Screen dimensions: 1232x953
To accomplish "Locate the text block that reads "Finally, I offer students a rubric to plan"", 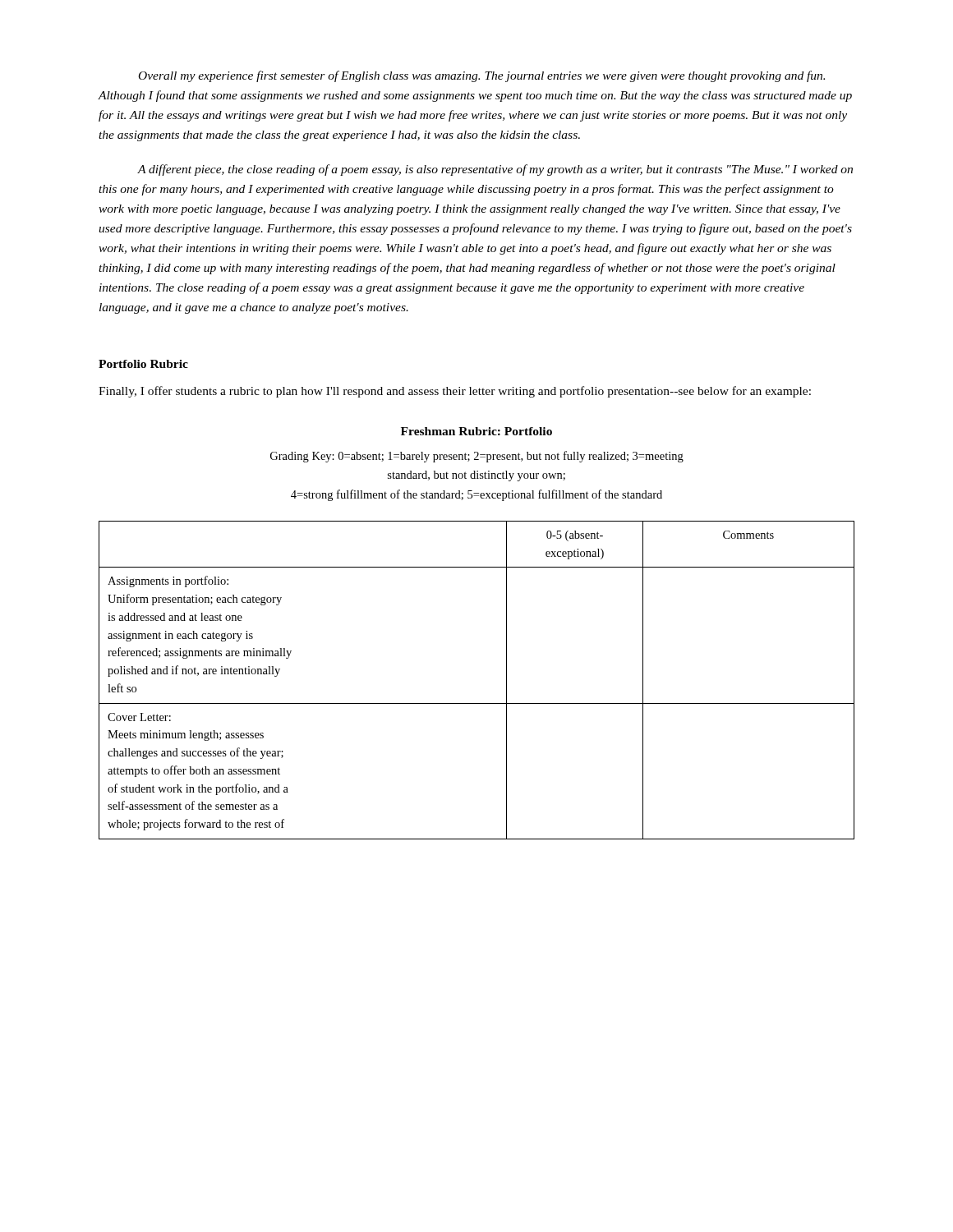I will click(455, 391).
